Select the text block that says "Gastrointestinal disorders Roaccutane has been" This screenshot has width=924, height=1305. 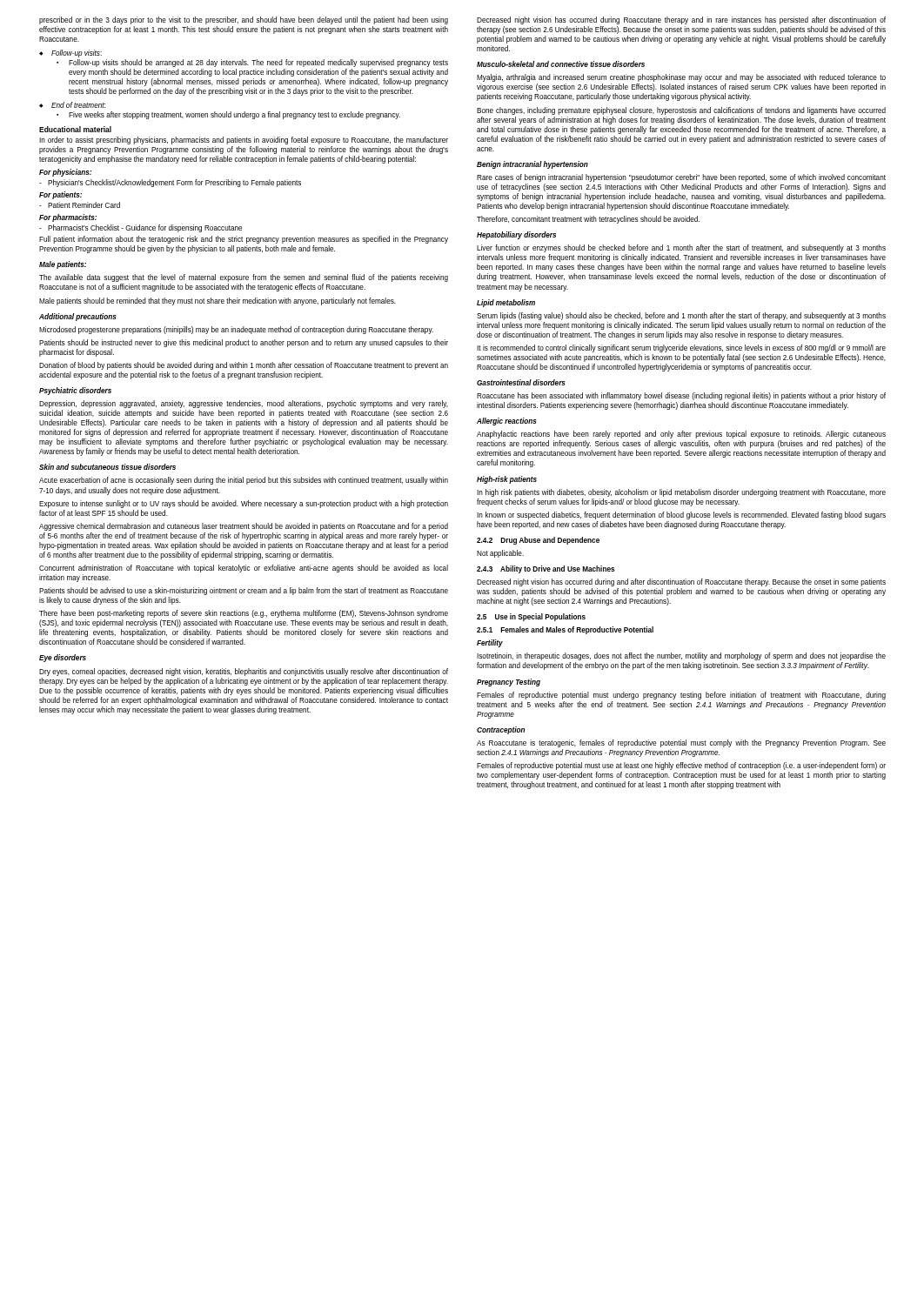pyautogui.click(x=681, y=395)
